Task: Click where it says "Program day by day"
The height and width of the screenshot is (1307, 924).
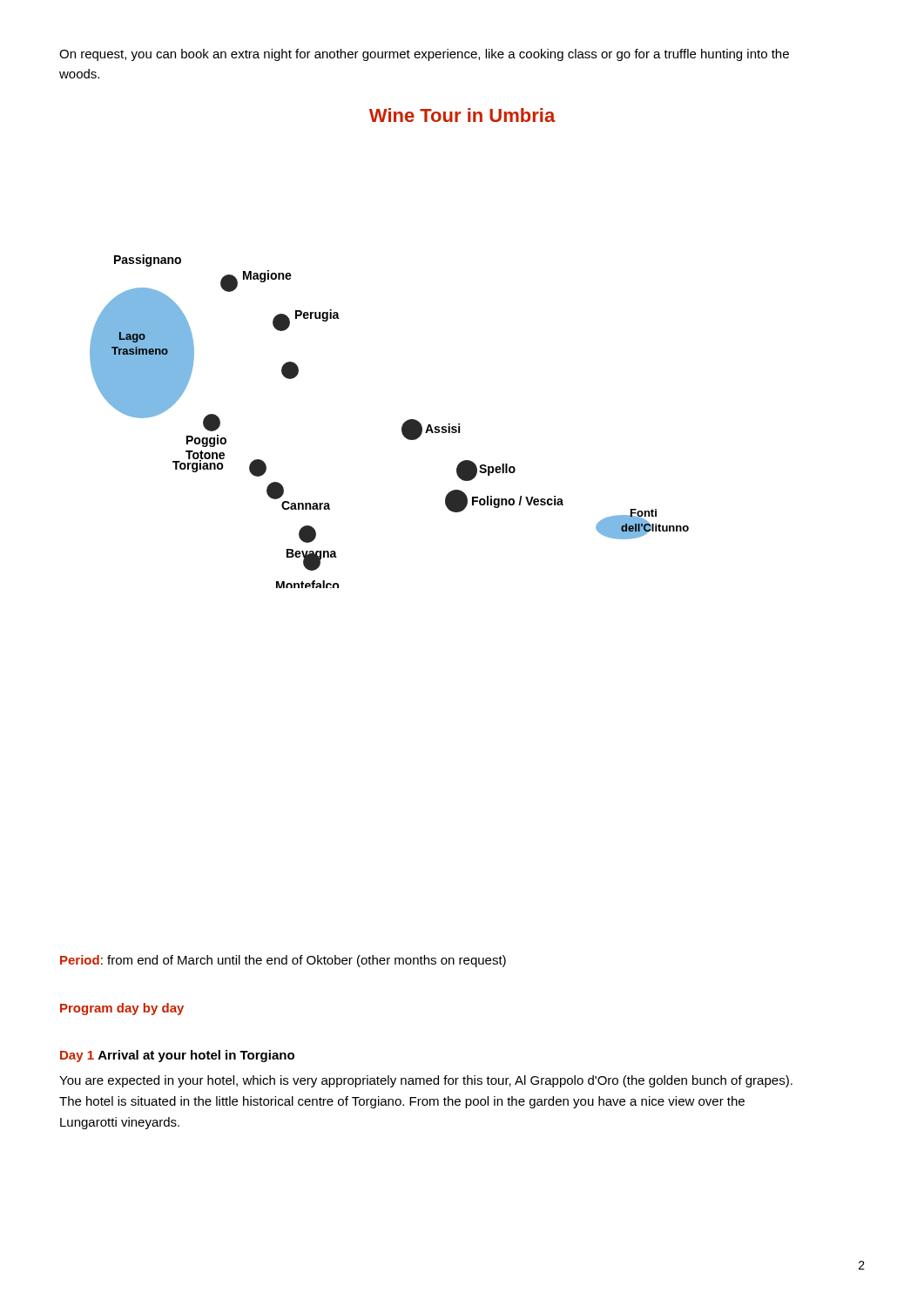Action: (x=122, y=1008)
